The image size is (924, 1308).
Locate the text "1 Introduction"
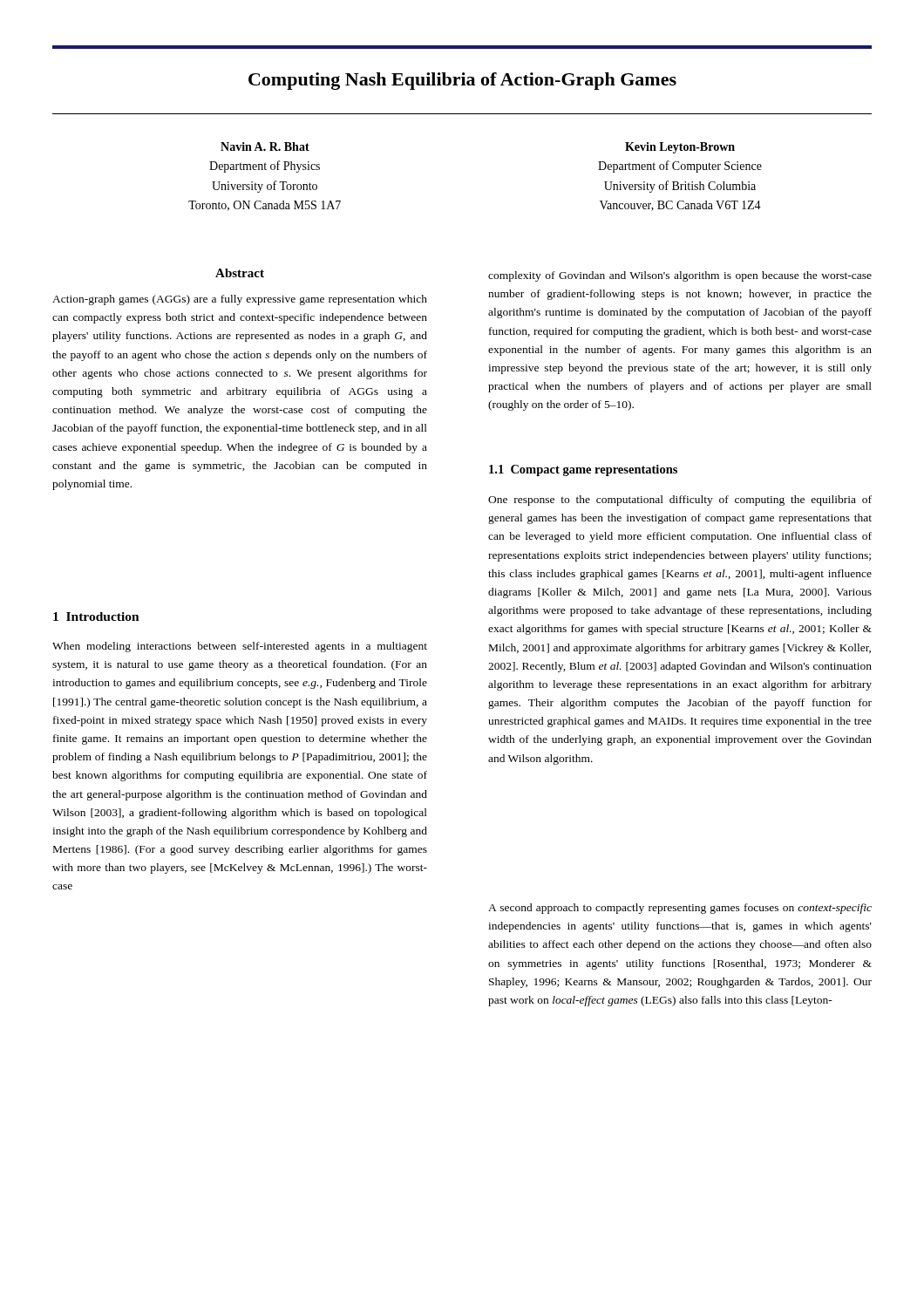pyautogui.click(x=96, y=616)
